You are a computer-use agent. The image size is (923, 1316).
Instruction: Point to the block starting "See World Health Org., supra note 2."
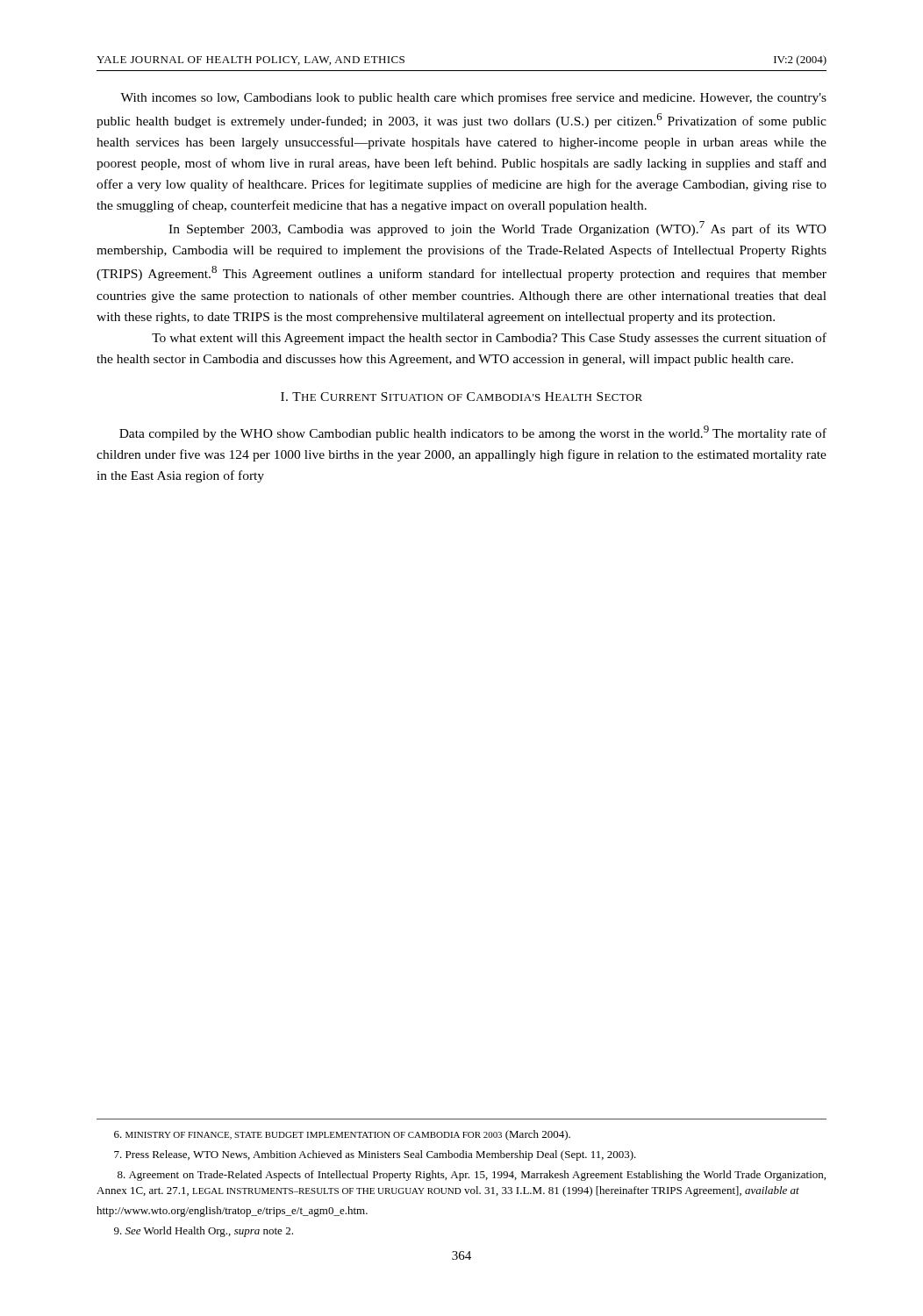pyautogui.click(x=195, y=1231)
